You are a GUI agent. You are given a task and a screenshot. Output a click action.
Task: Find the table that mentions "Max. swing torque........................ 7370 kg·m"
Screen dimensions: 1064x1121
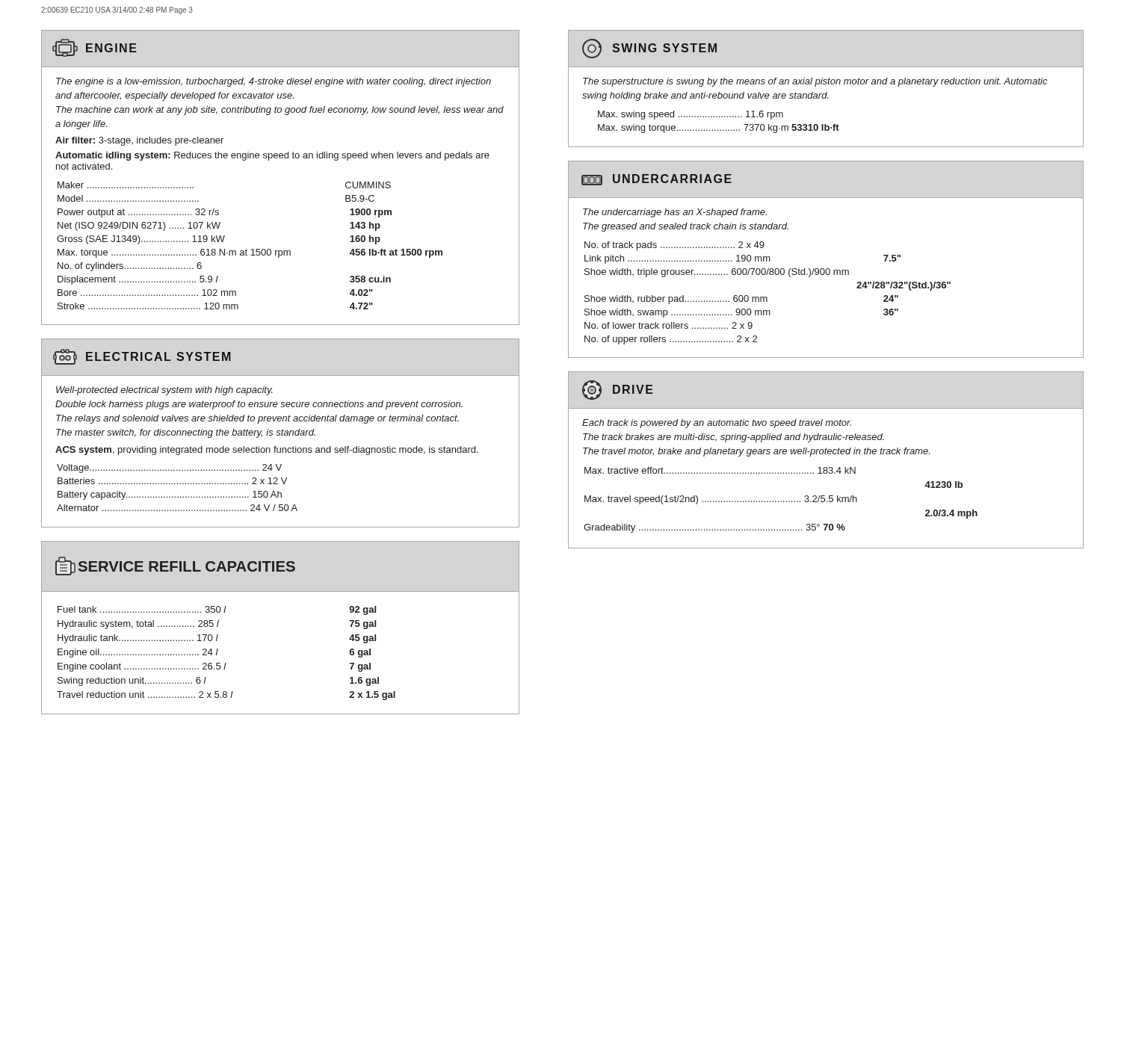826,121
